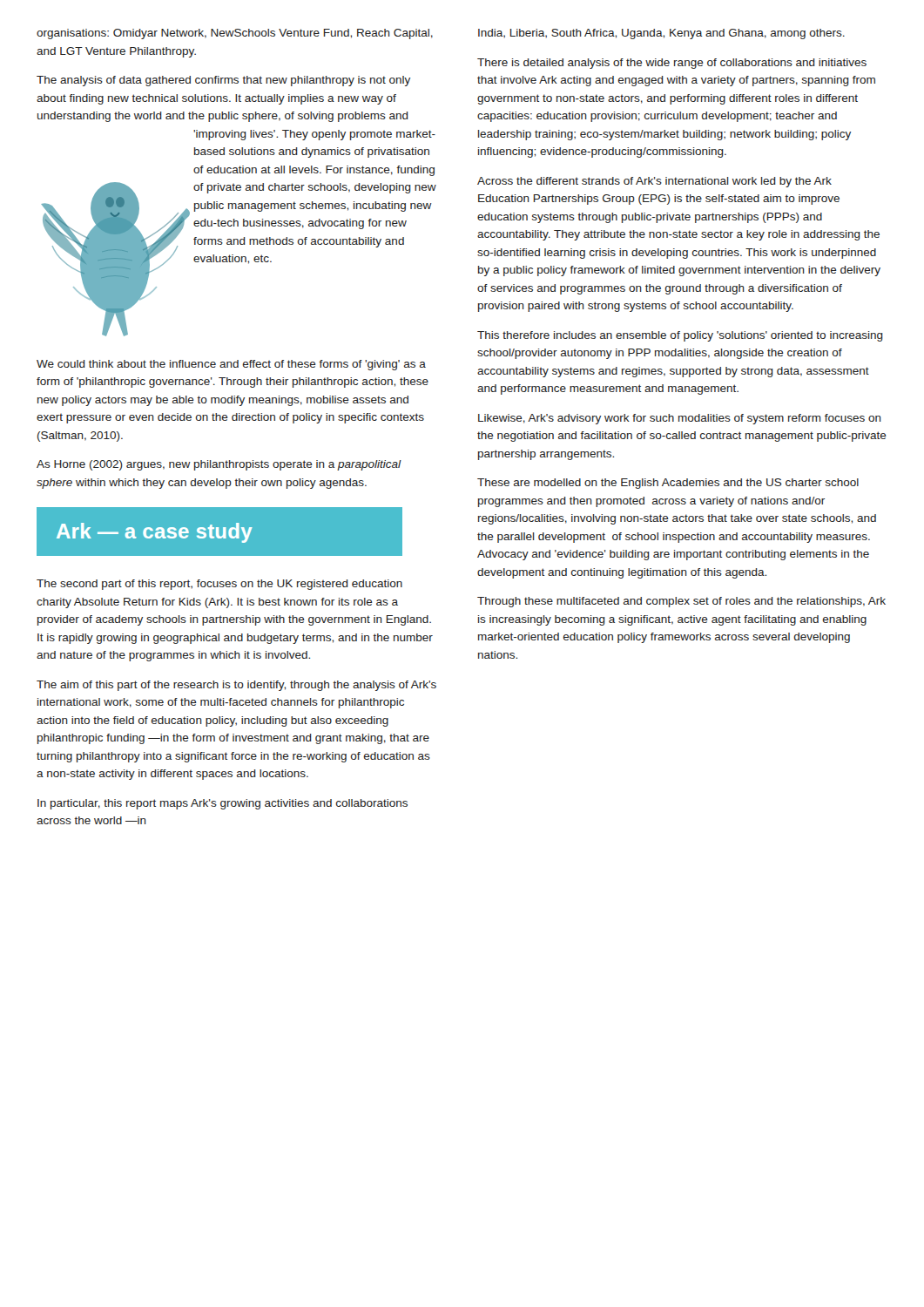Viewport: 924px width, 1307px height.
Task: Click on the text block starting "The second part"
Action: click(x=235, y=619)
